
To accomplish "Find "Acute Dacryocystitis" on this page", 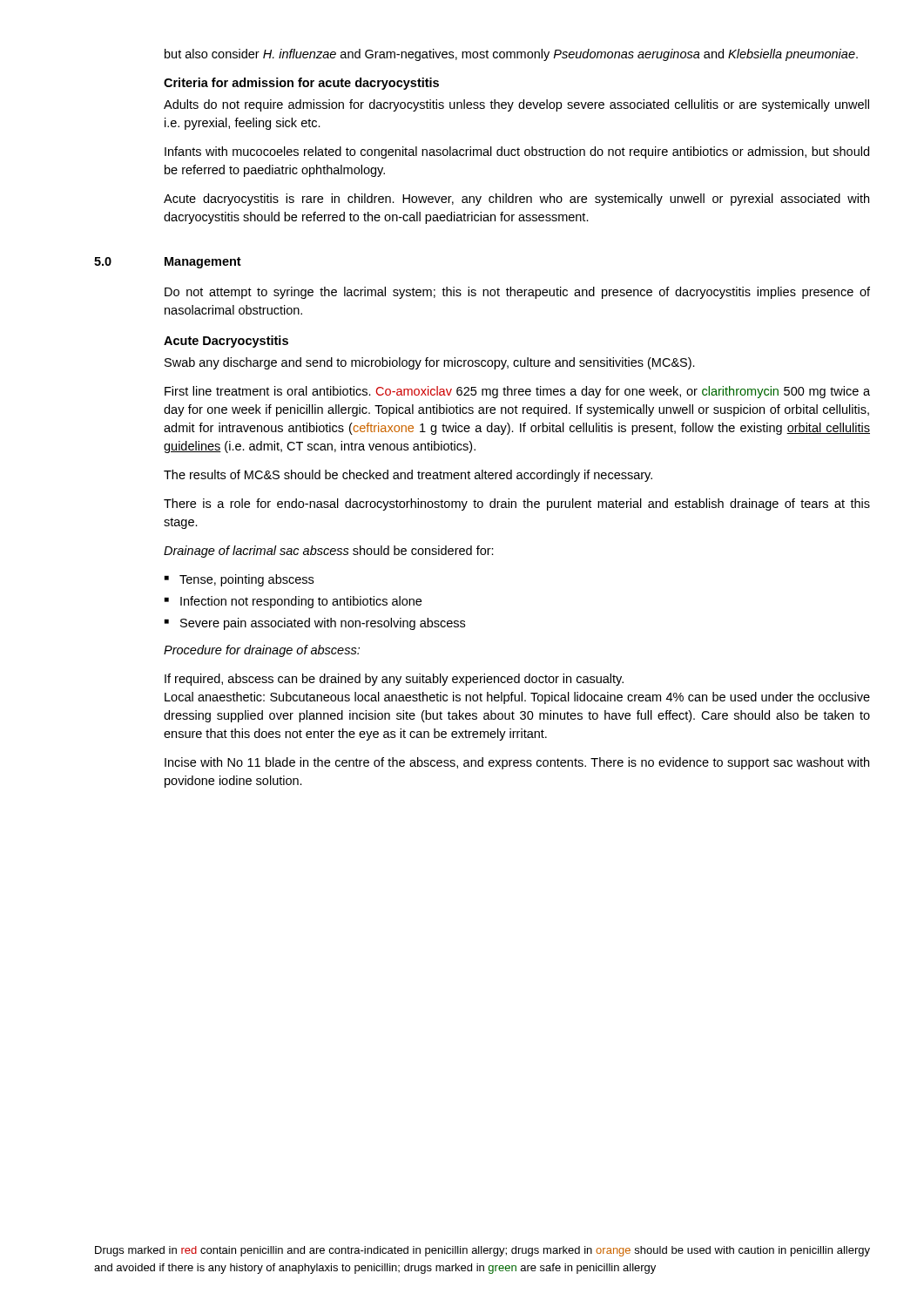I will (226, 342).
